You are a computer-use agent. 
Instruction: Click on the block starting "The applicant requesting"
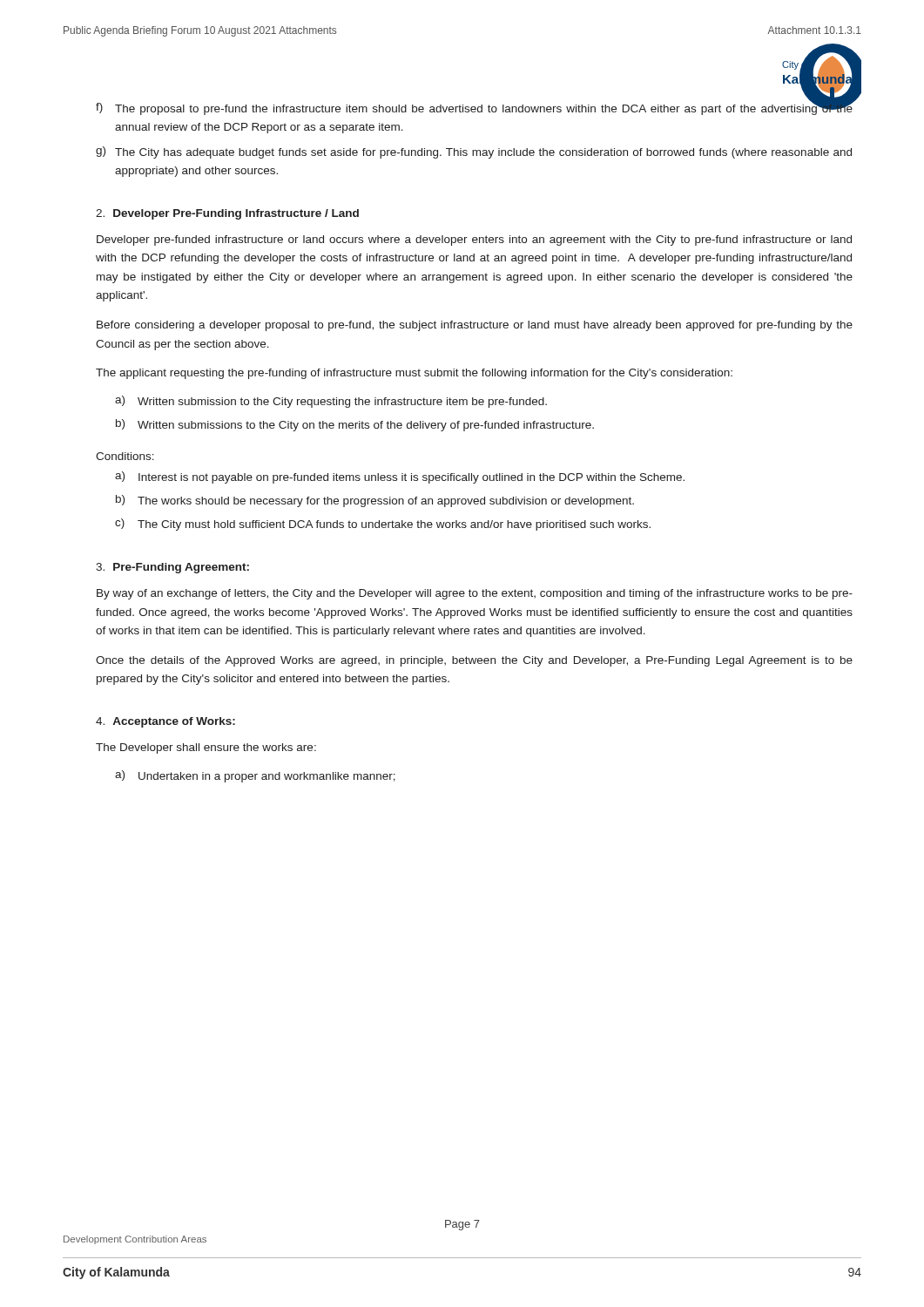pos(415,373)
